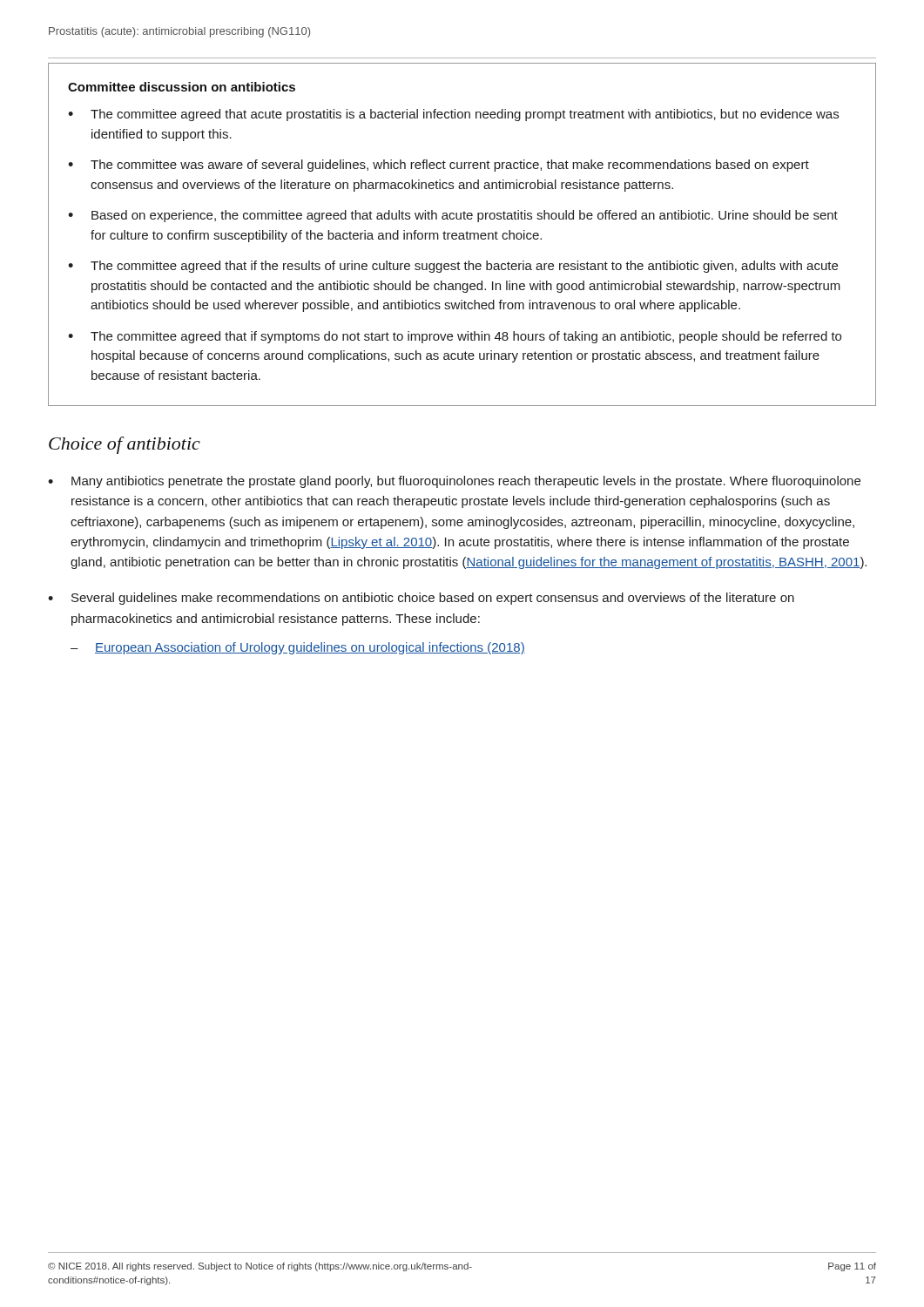This screenshot has width=924, height=1307.
Task: Find the text block starting "• The committee agreed that if the"
Action: coord(462,286)
